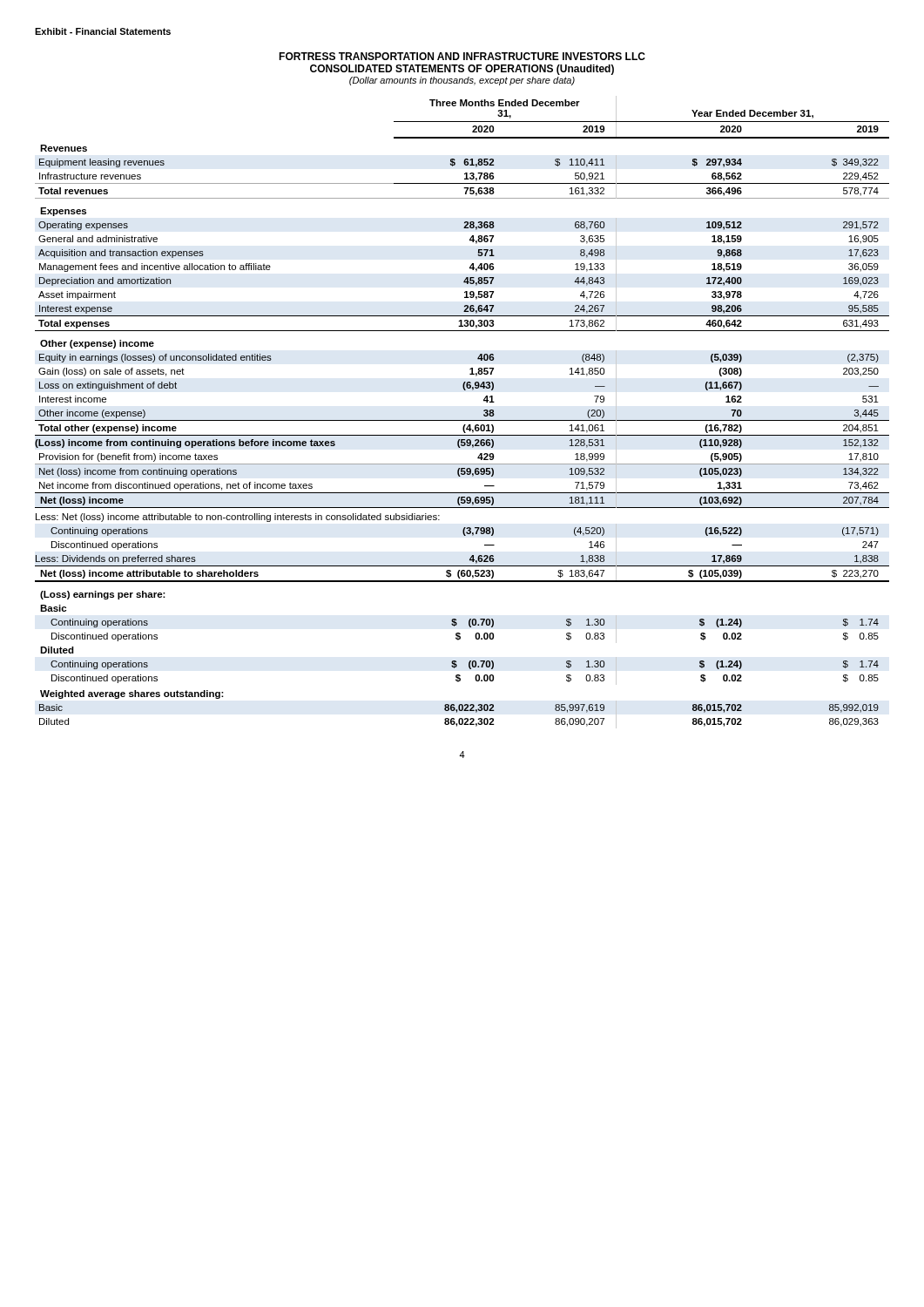Find the region starting "FORTRESS TRANSPORTATION AND INFRASTRUCTURE INVESTORS LLC CONSOLIDATED STATEMENTS"
The height and width of the screenshot is (1307, 924).
pos(462,68)
